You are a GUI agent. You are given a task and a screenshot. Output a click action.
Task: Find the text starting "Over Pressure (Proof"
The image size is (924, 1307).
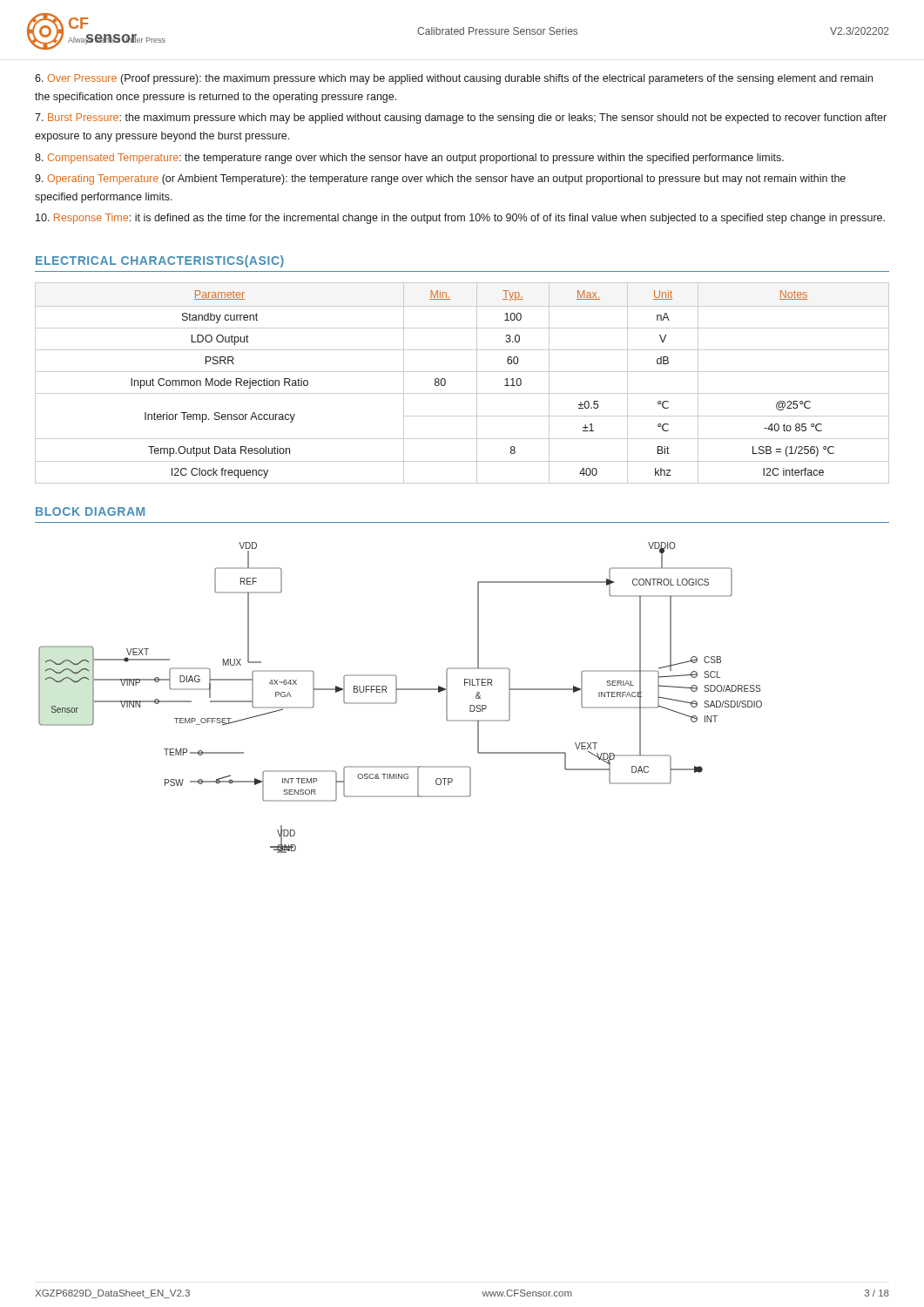click(454, 87)
